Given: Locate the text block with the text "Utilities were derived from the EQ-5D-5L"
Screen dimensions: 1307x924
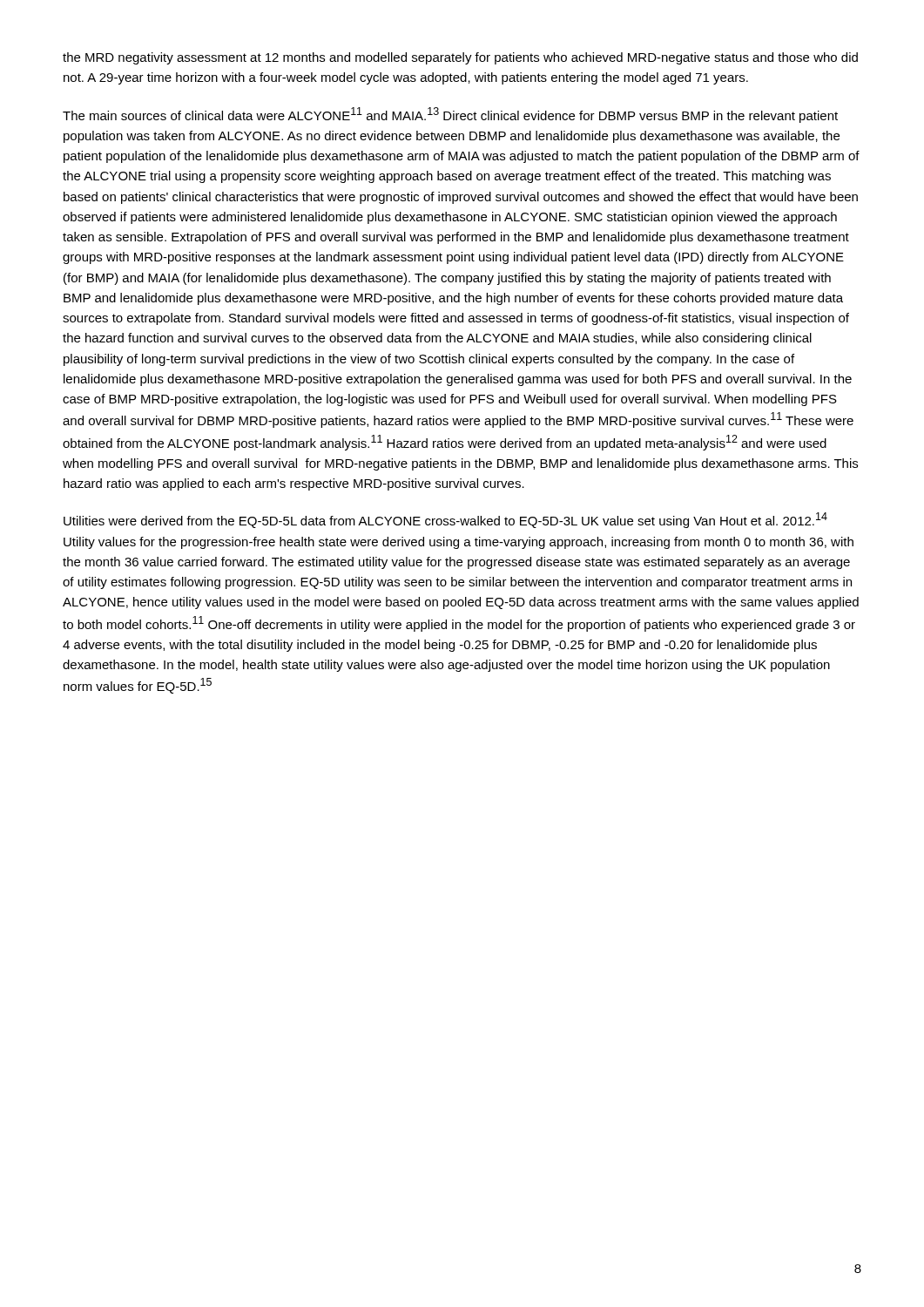Looking at the screenshot, I should [x=461, y=602].
